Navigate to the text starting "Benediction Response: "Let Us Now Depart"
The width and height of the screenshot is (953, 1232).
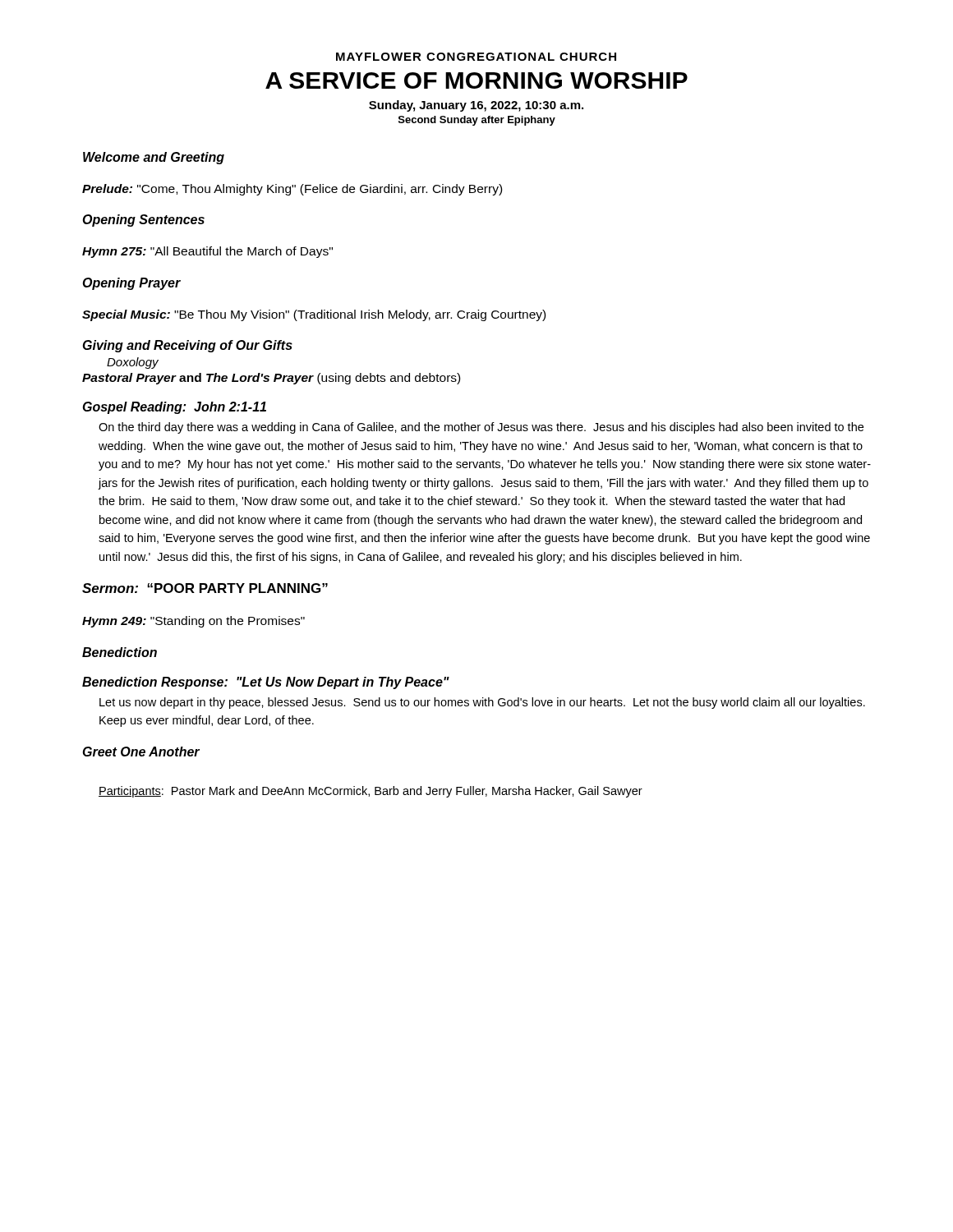pos(266,683)
